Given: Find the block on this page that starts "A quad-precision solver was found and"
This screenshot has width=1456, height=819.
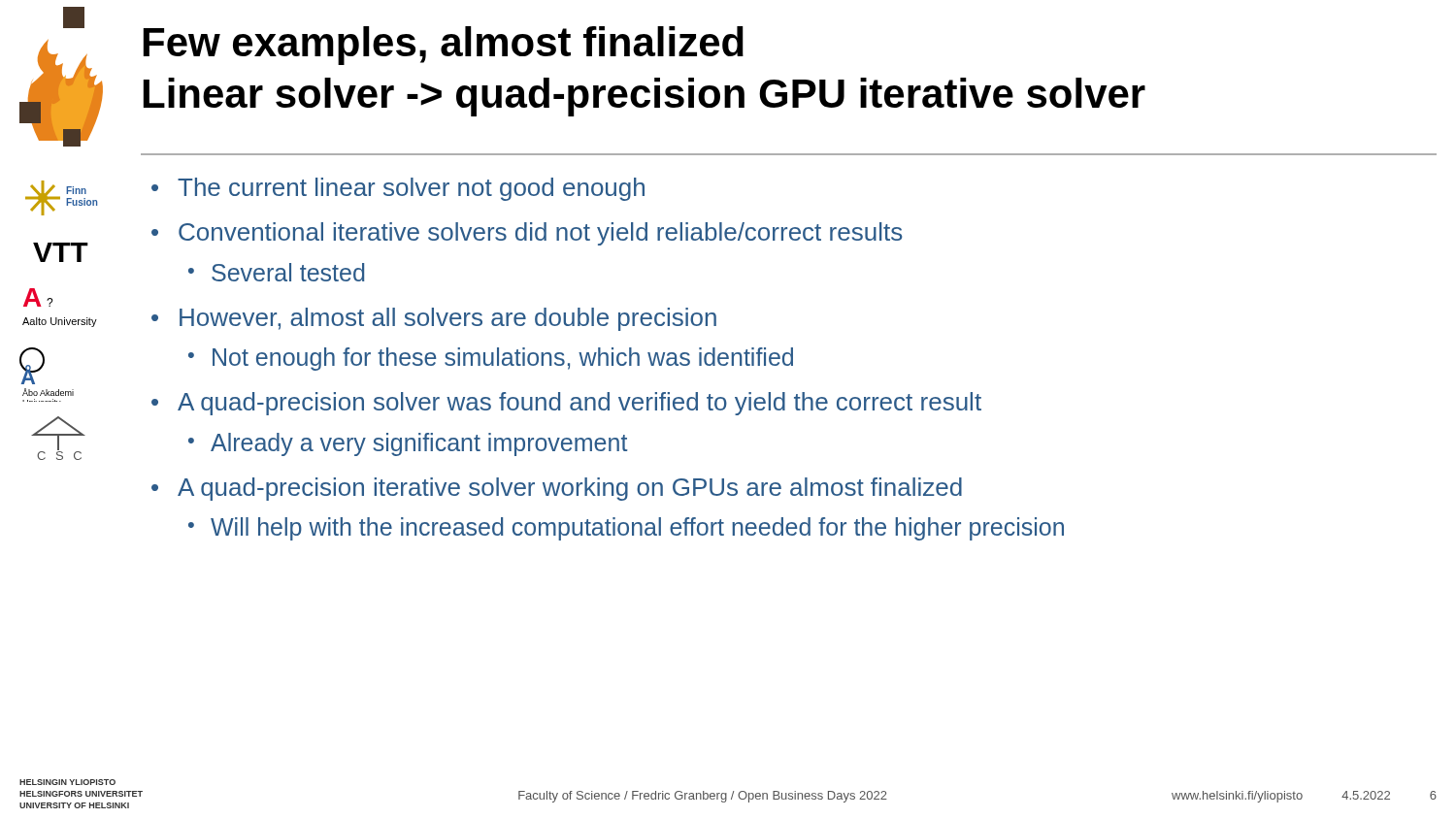Looking at the screenshot, I should click(802, 423).
